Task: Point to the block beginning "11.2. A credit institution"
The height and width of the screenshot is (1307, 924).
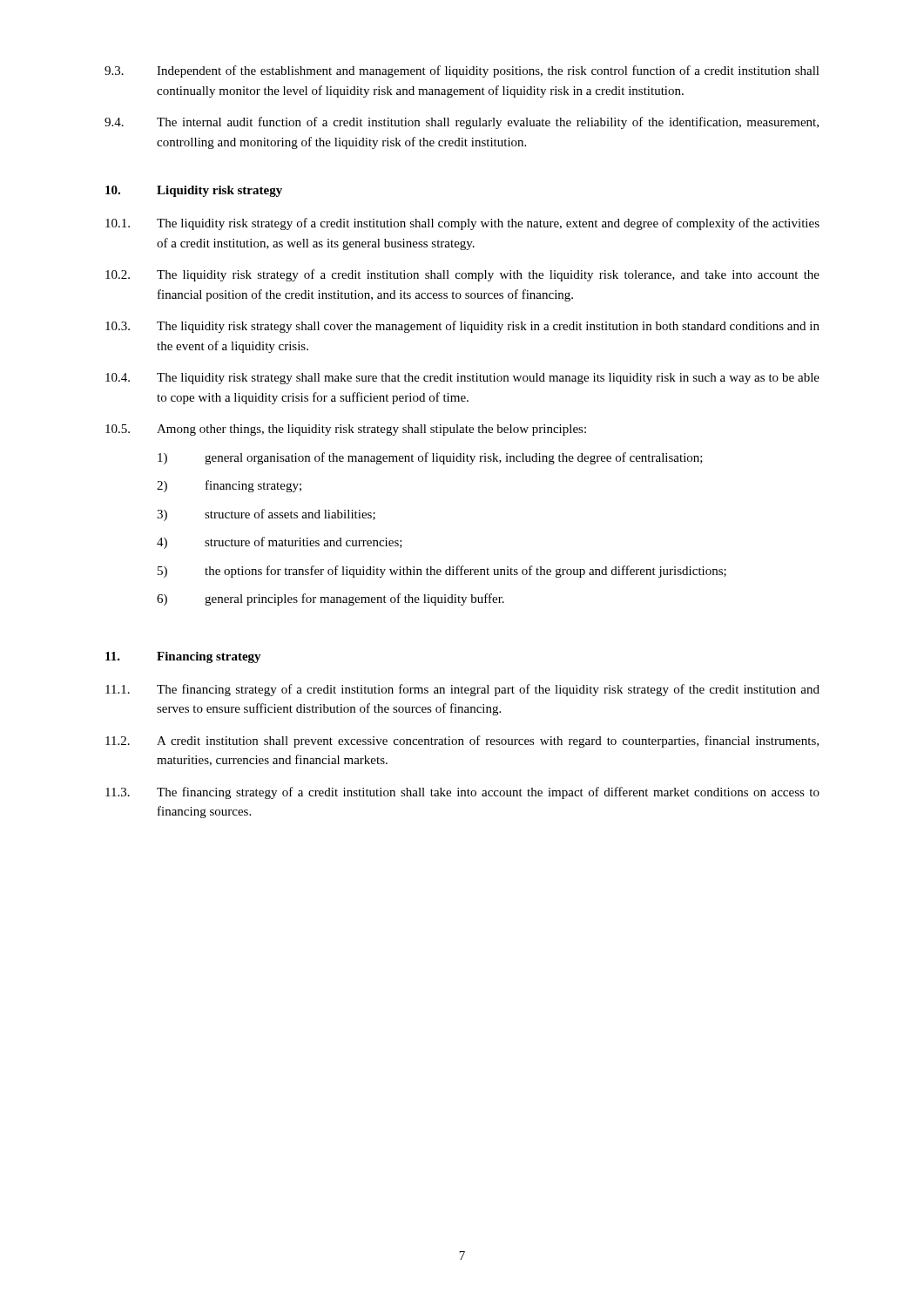Action: [462, 750]
